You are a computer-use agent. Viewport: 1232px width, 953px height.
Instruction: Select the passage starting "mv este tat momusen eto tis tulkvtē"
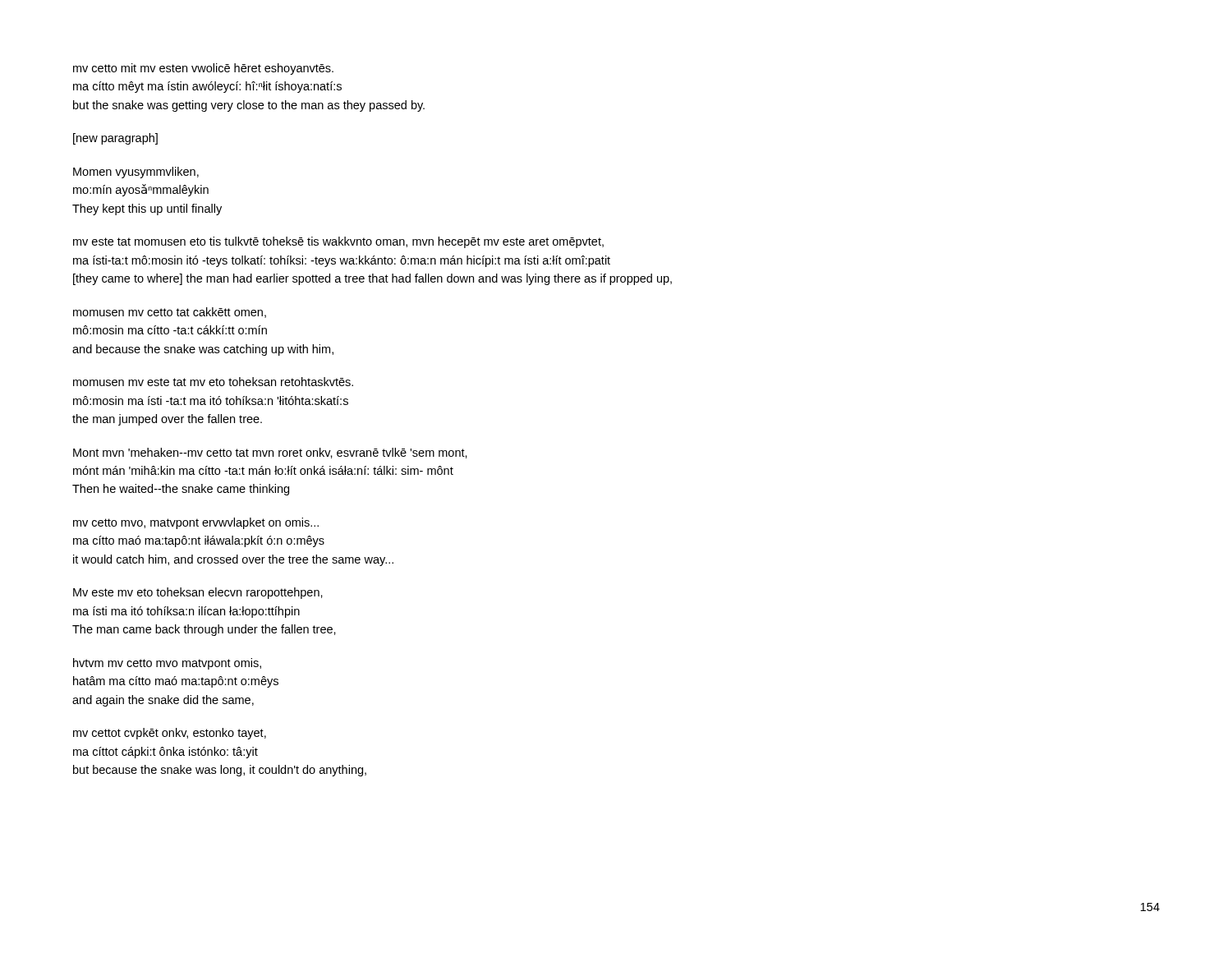(373, 260)
